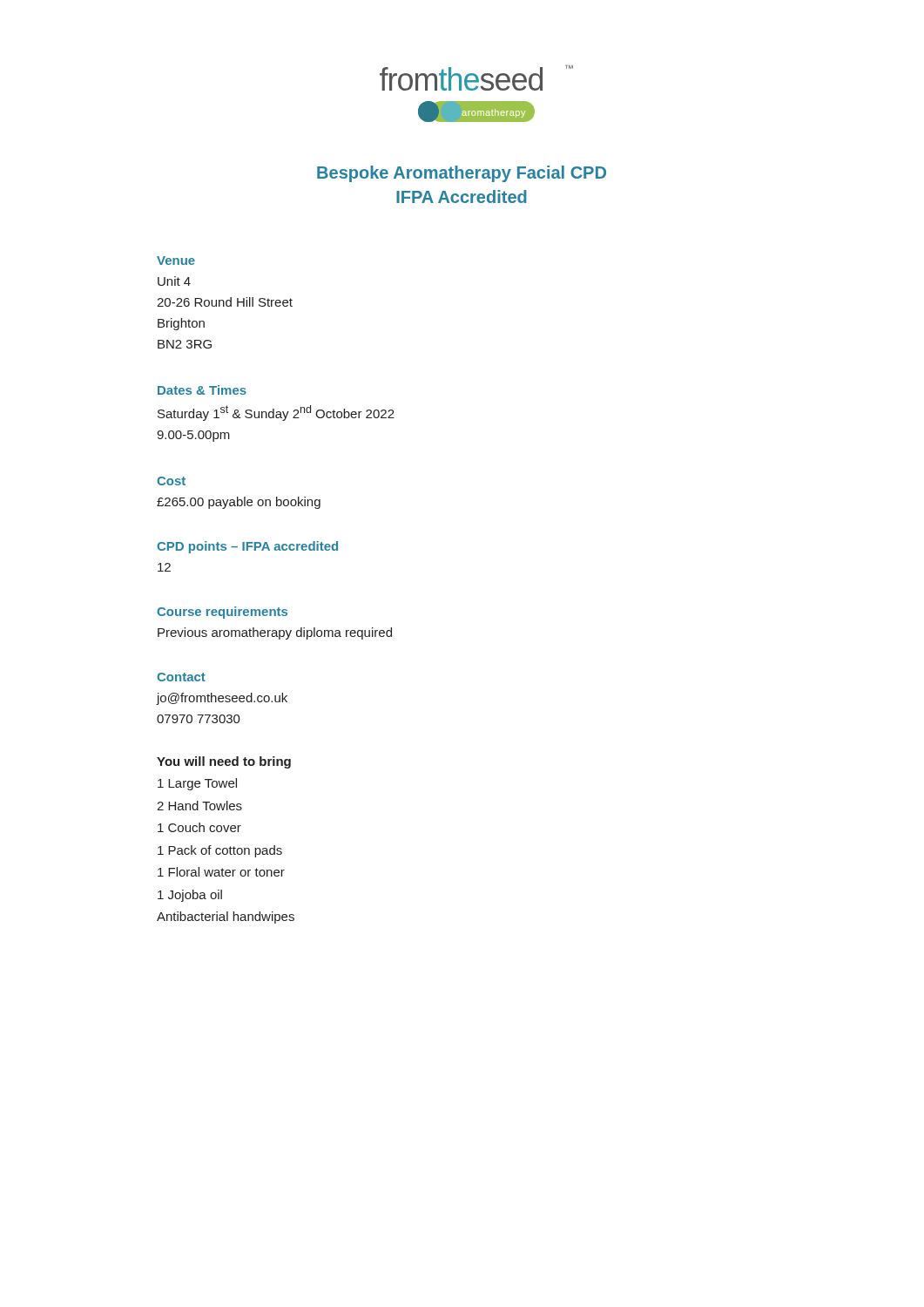Click on the logo
Viewport: 924px width, 1307px height.
462,93
